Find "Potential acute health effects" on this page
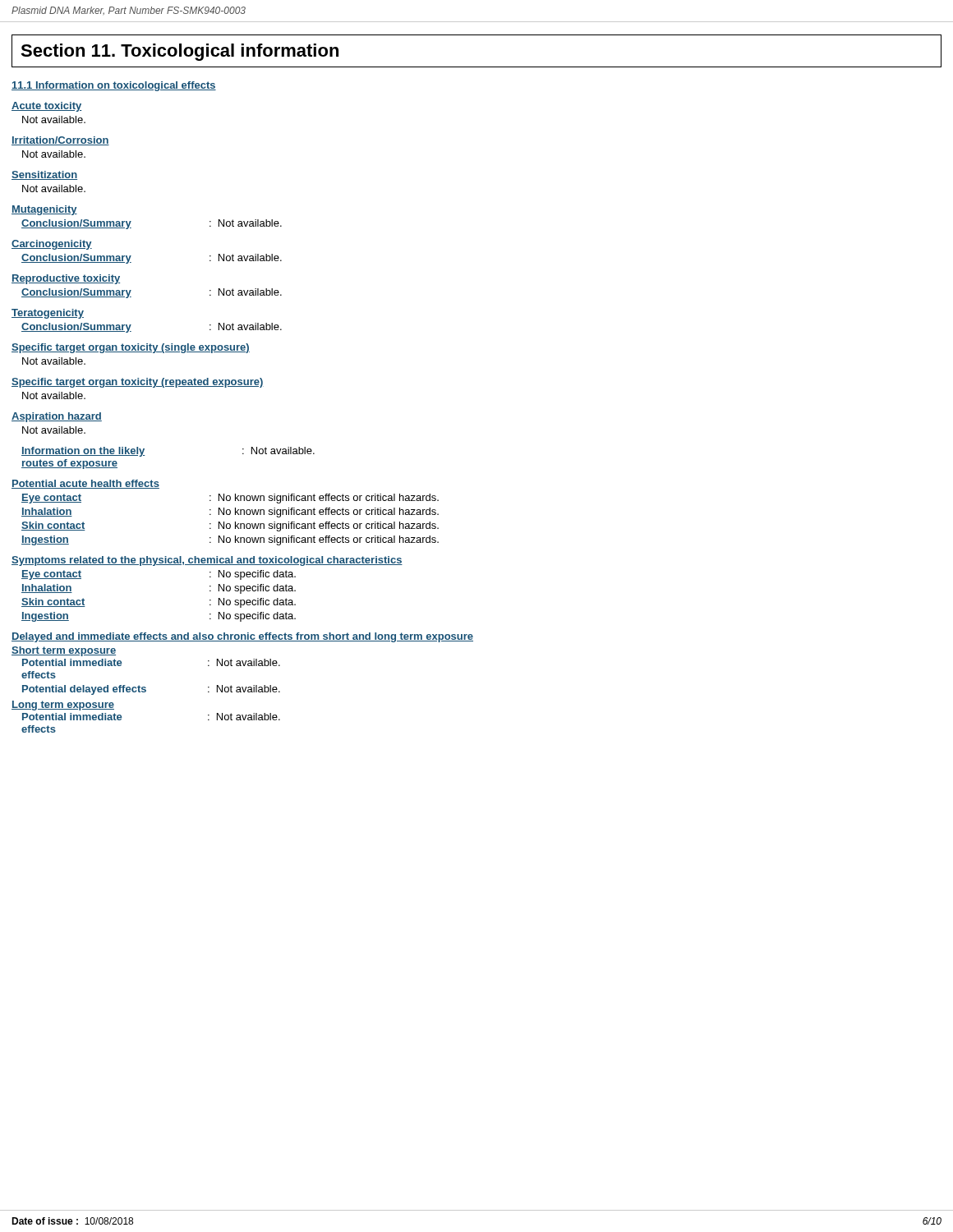 85,484
